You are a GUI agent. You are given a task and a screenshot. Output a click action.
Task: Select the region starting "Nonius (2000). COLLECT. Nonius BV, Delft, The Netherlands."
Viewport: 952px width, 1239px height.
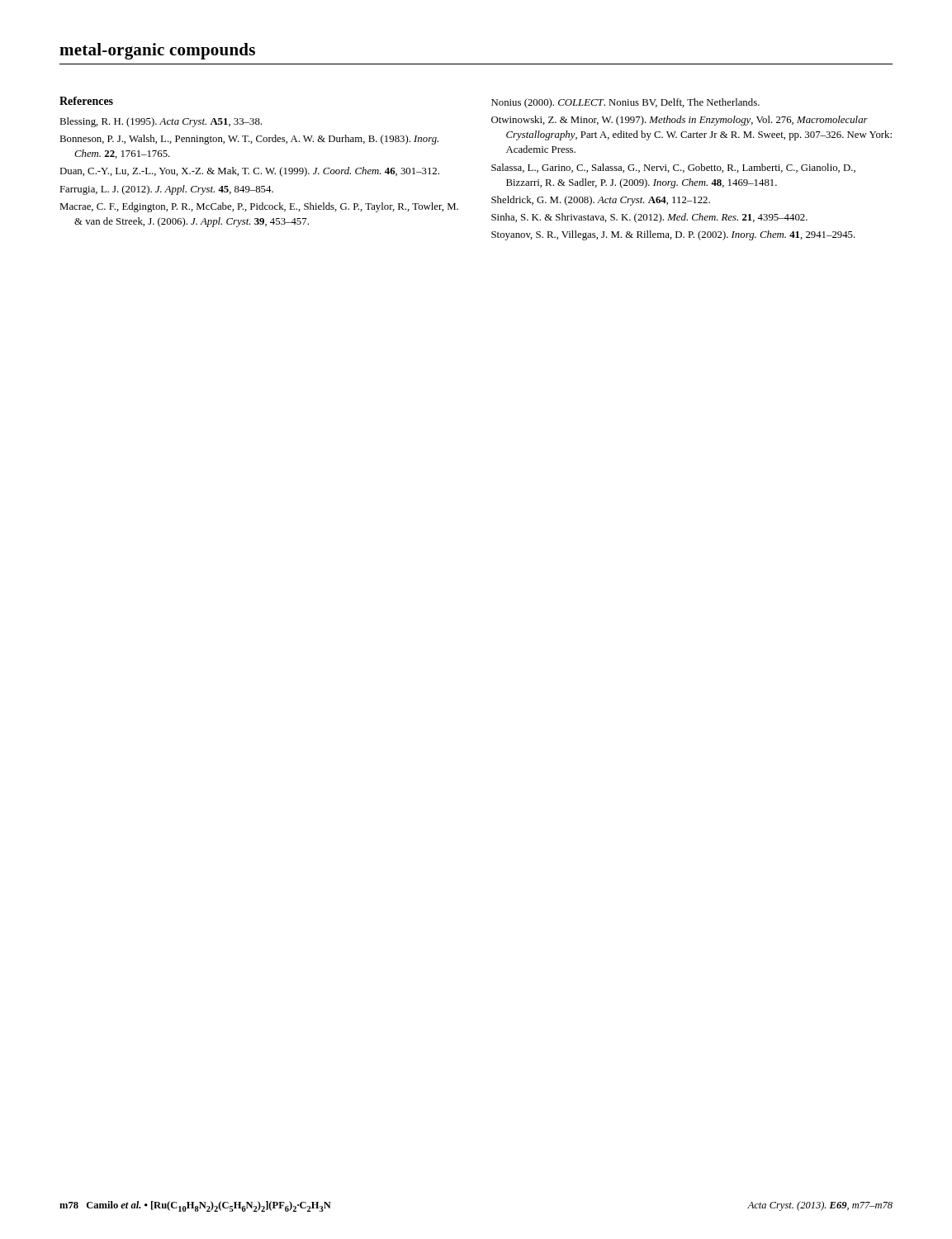click(625, 102)
